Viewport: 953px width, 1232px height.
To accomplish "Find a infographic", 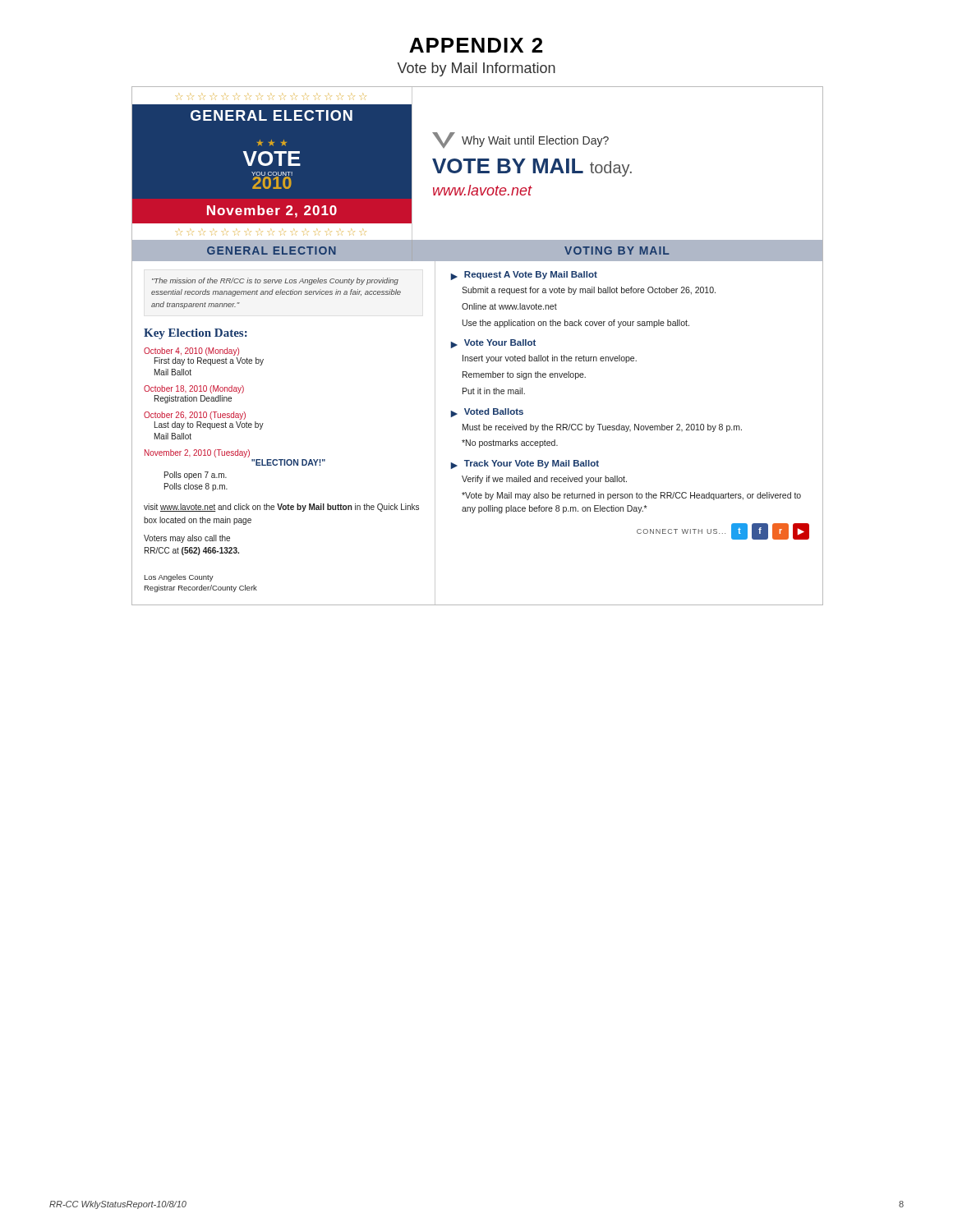I will [x=477, y=346].
